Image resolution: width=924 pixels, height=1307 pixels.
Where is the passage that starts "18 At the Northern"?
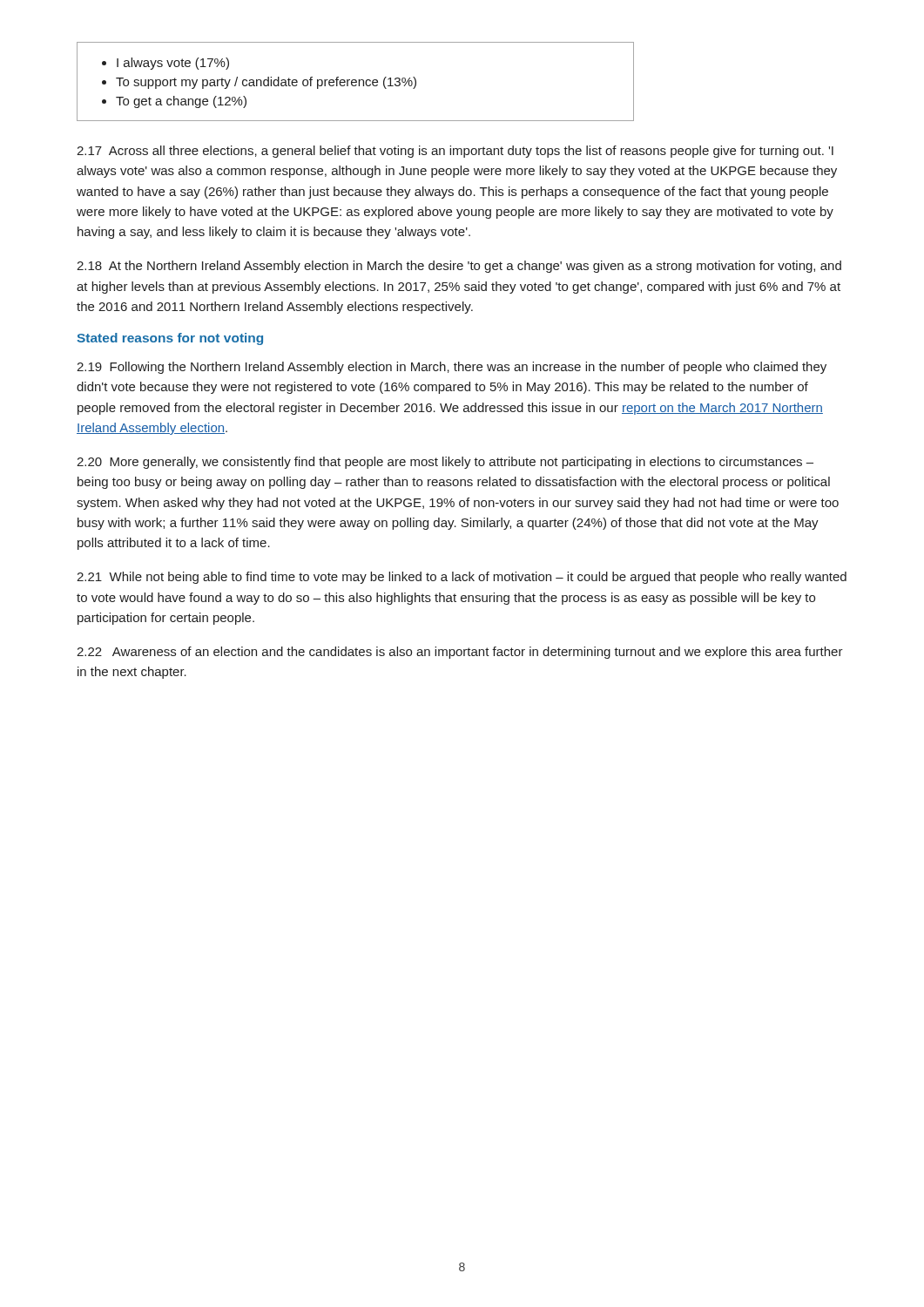tap(459, 286)
